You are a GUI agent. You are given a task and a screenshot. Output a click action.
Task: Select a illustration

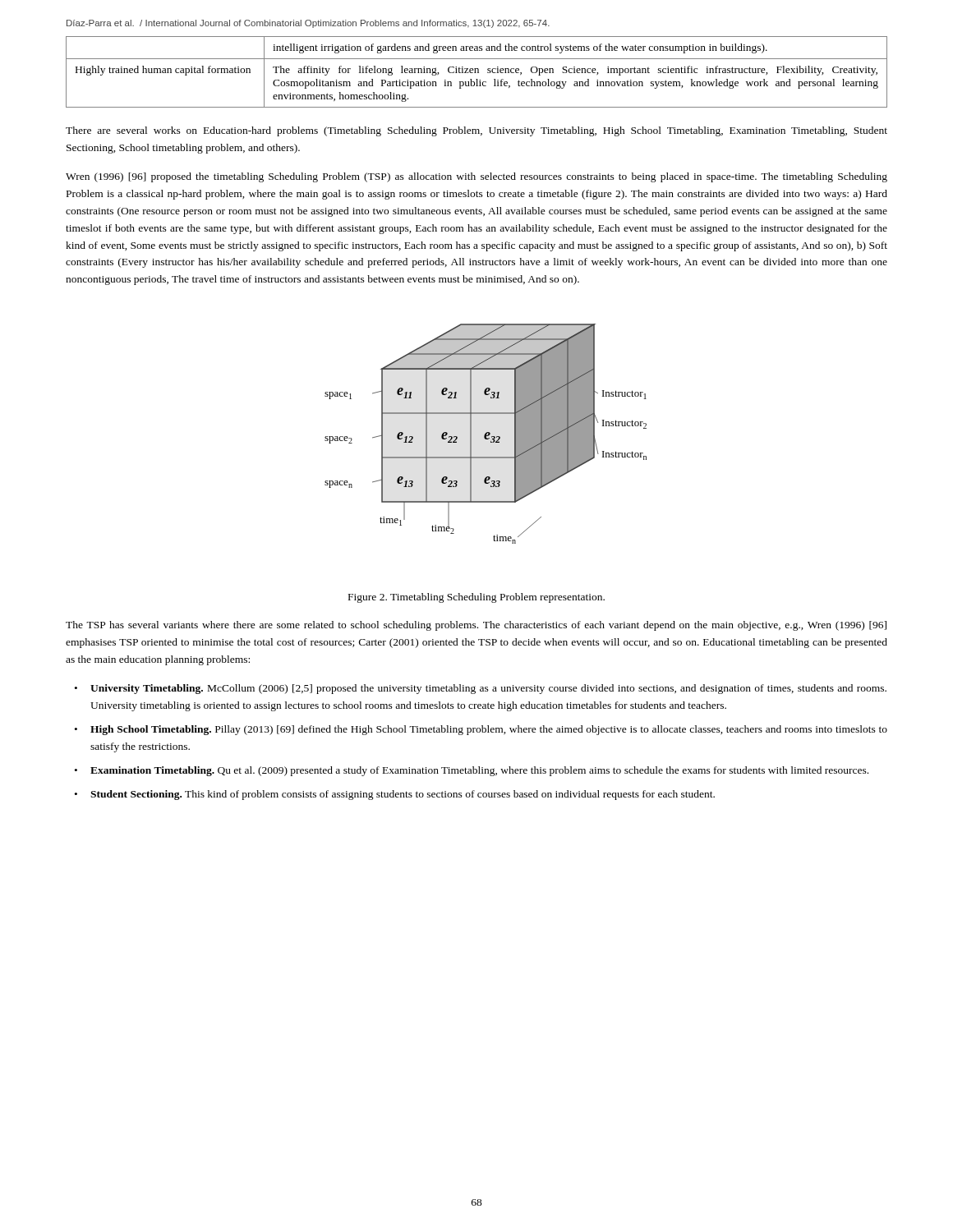click(x=476, y=445)
